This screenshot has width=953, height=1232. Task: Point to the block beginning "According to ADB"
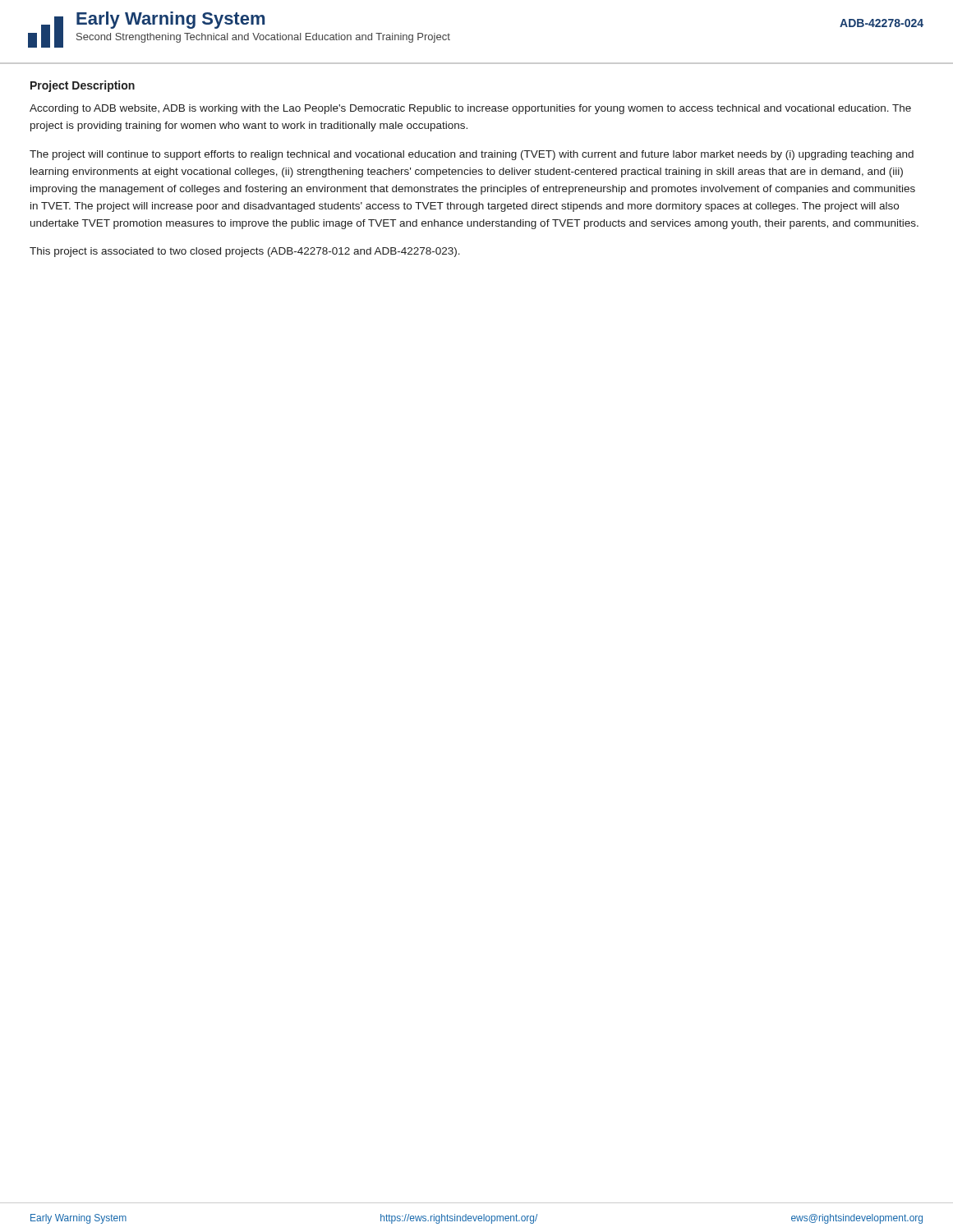click(x=470, y=117)
